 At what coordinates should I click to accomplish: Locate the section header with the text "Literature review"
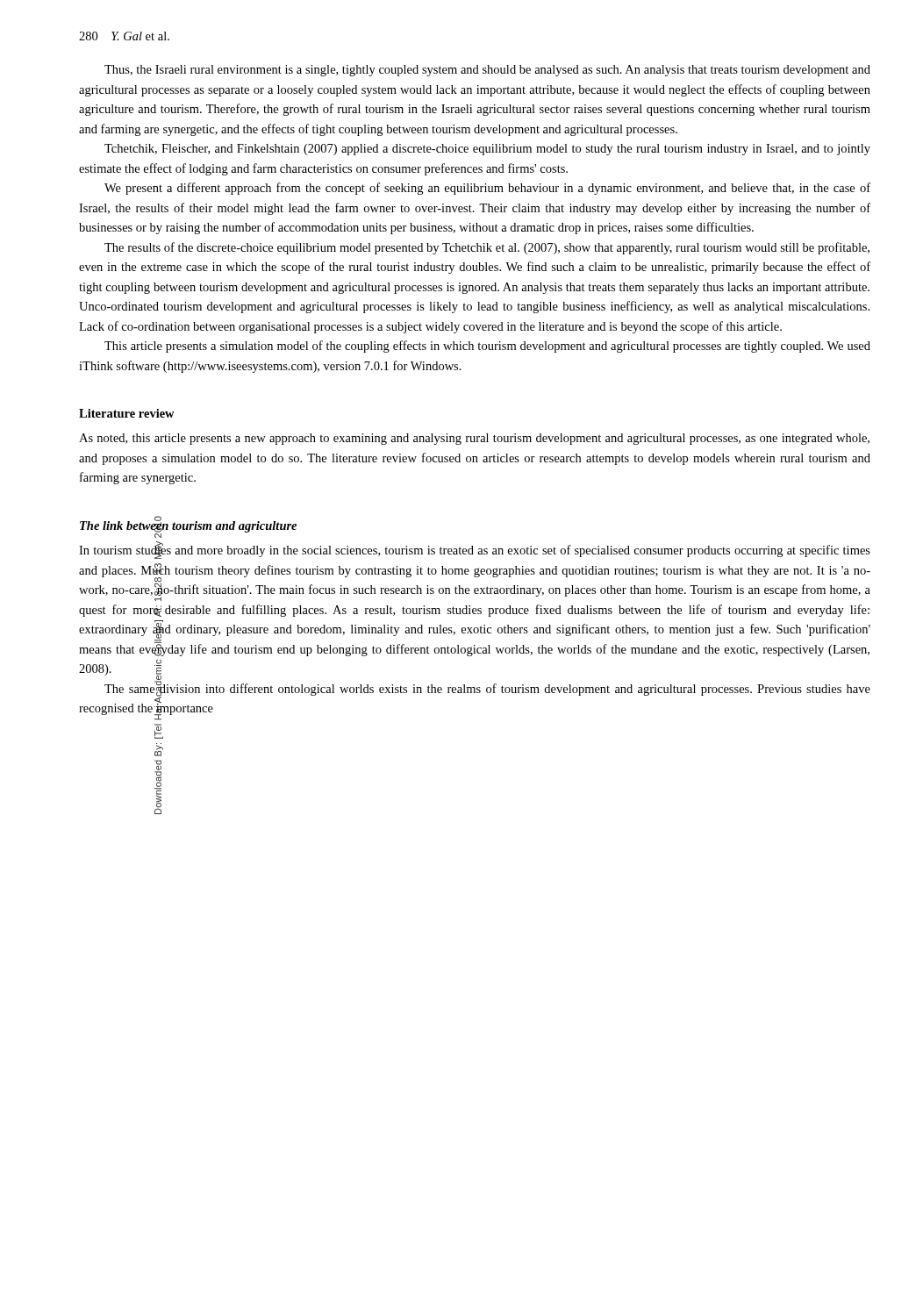click(127, 413)
